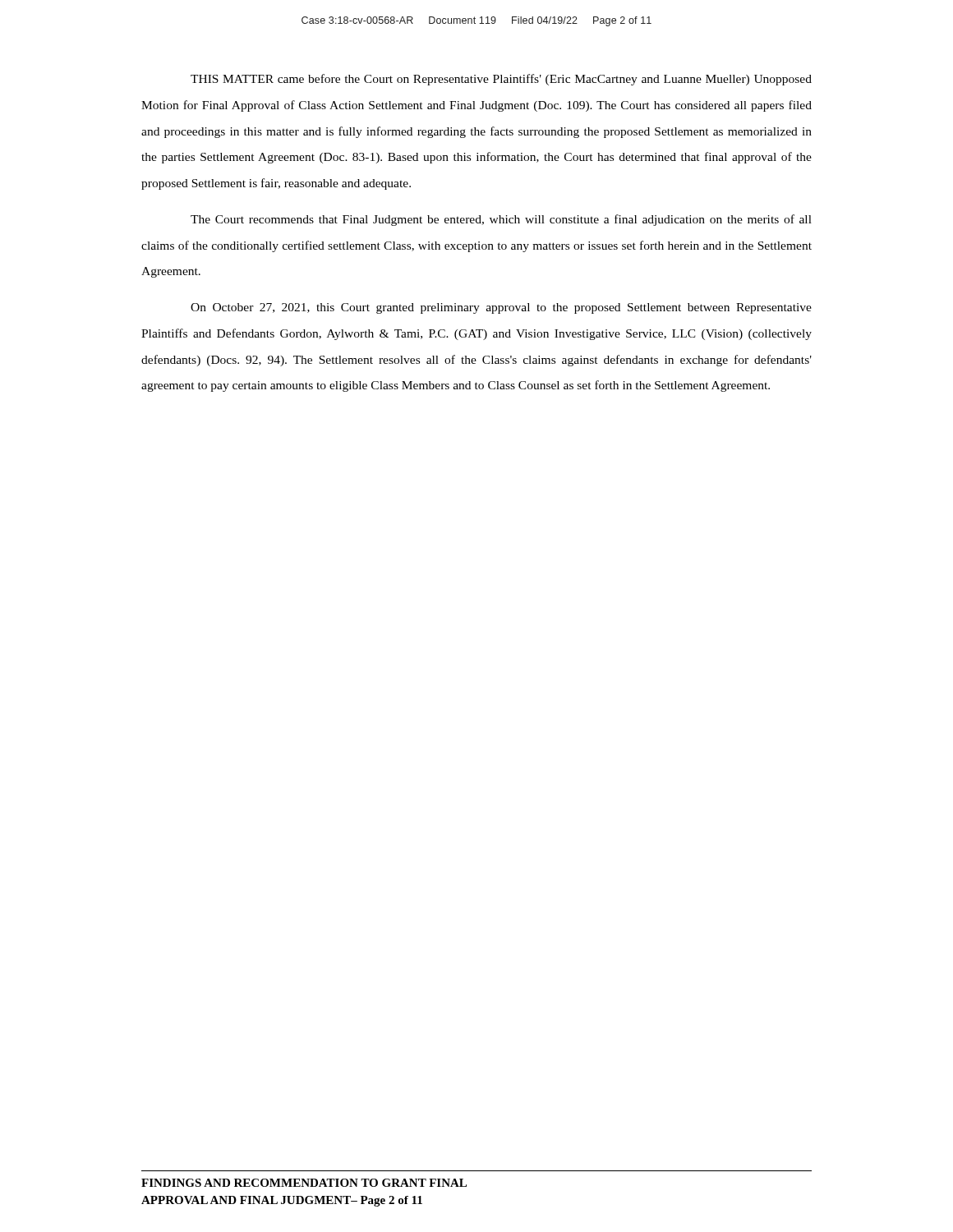Find the block on this page that starts "THIS MATTER came before the Court on"
The height and width of the screenshot is (1232, 953).
[x=476, y=131]
